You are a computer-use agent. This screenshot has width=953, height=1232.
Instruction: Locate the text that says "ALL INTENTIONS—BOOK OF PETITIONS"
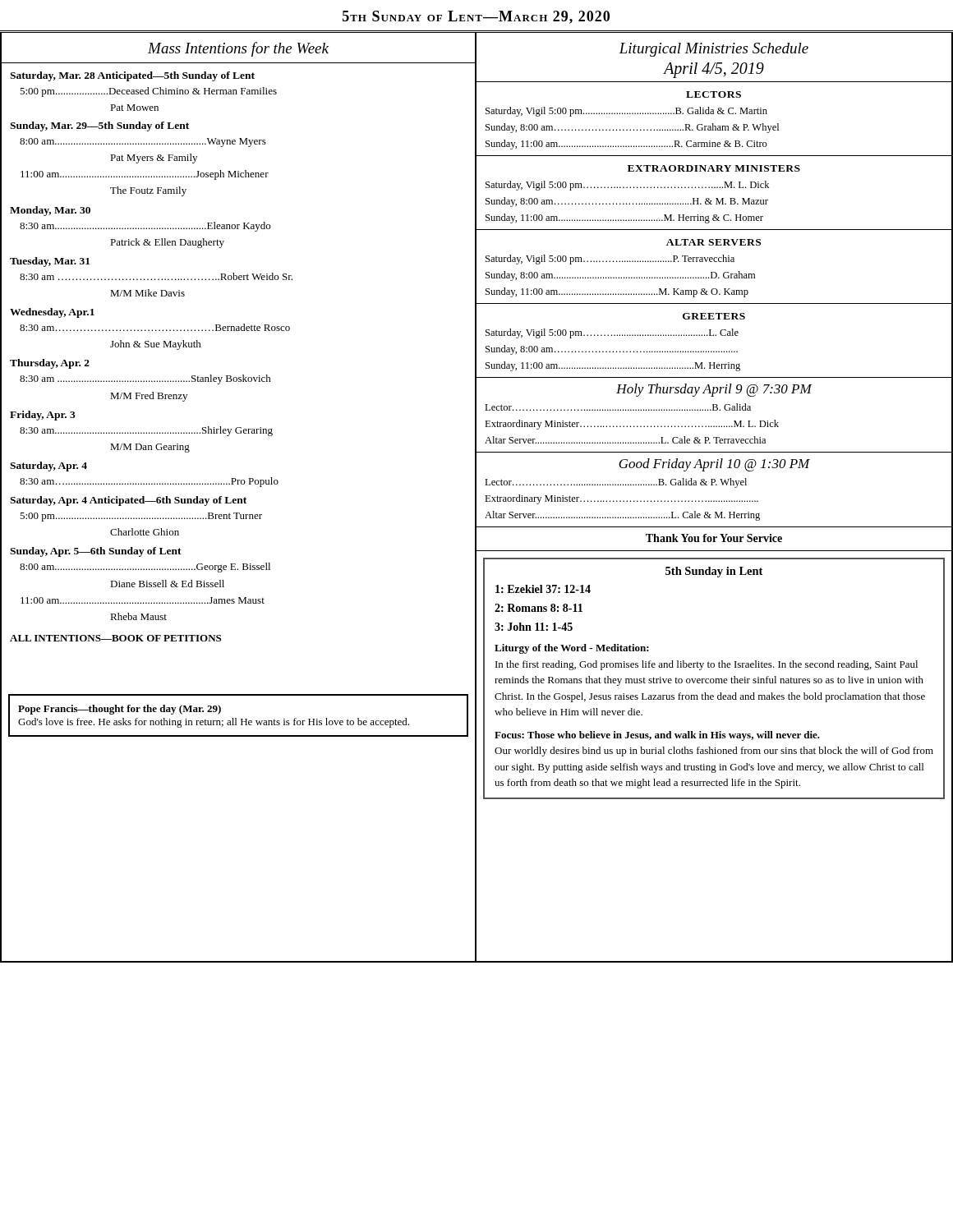pos(116,638)
